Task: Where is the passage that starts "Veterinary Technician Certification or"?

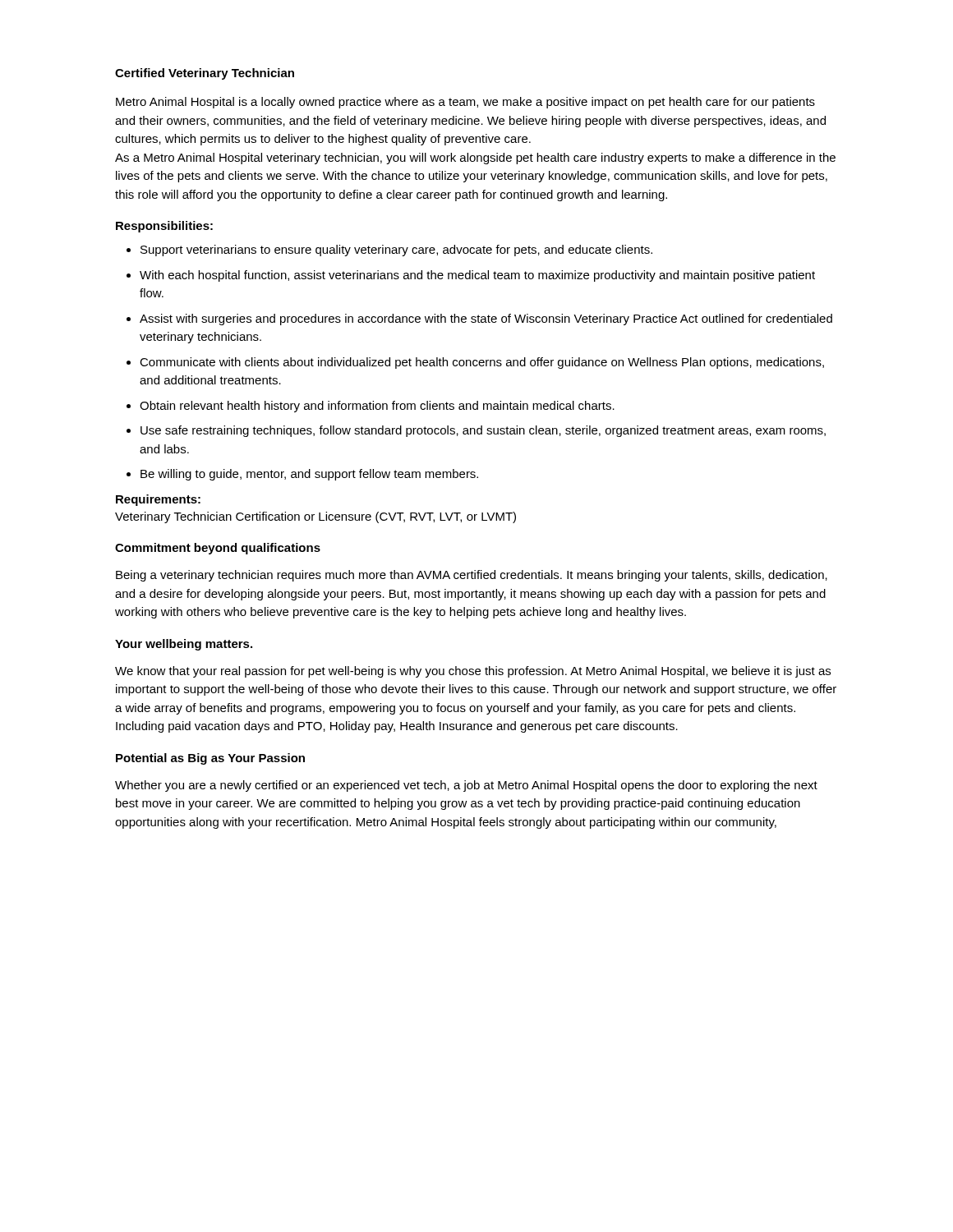Action: click(316, 516)
